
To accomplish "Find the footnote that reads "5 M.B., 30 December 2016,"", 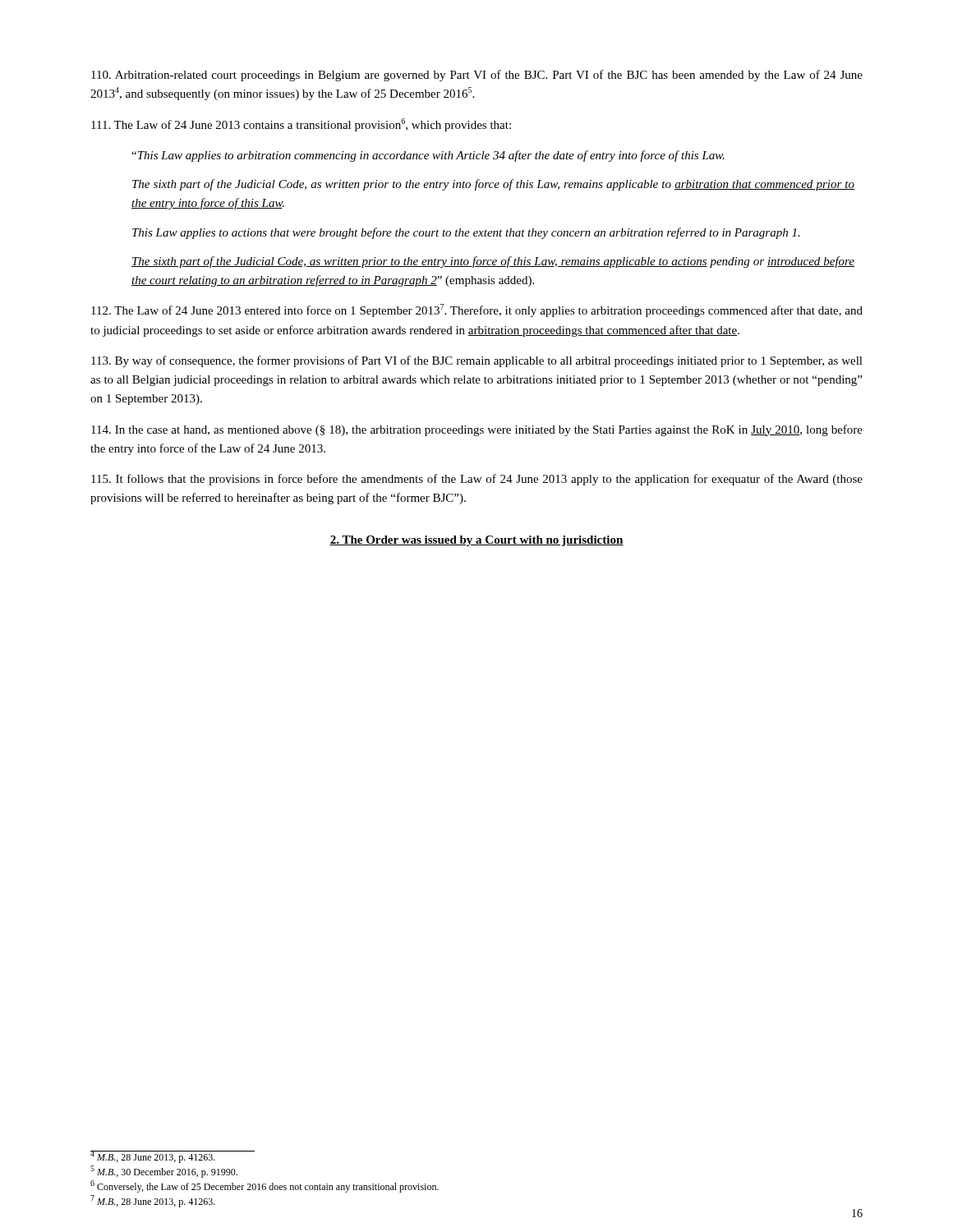I will (164, 1171).
